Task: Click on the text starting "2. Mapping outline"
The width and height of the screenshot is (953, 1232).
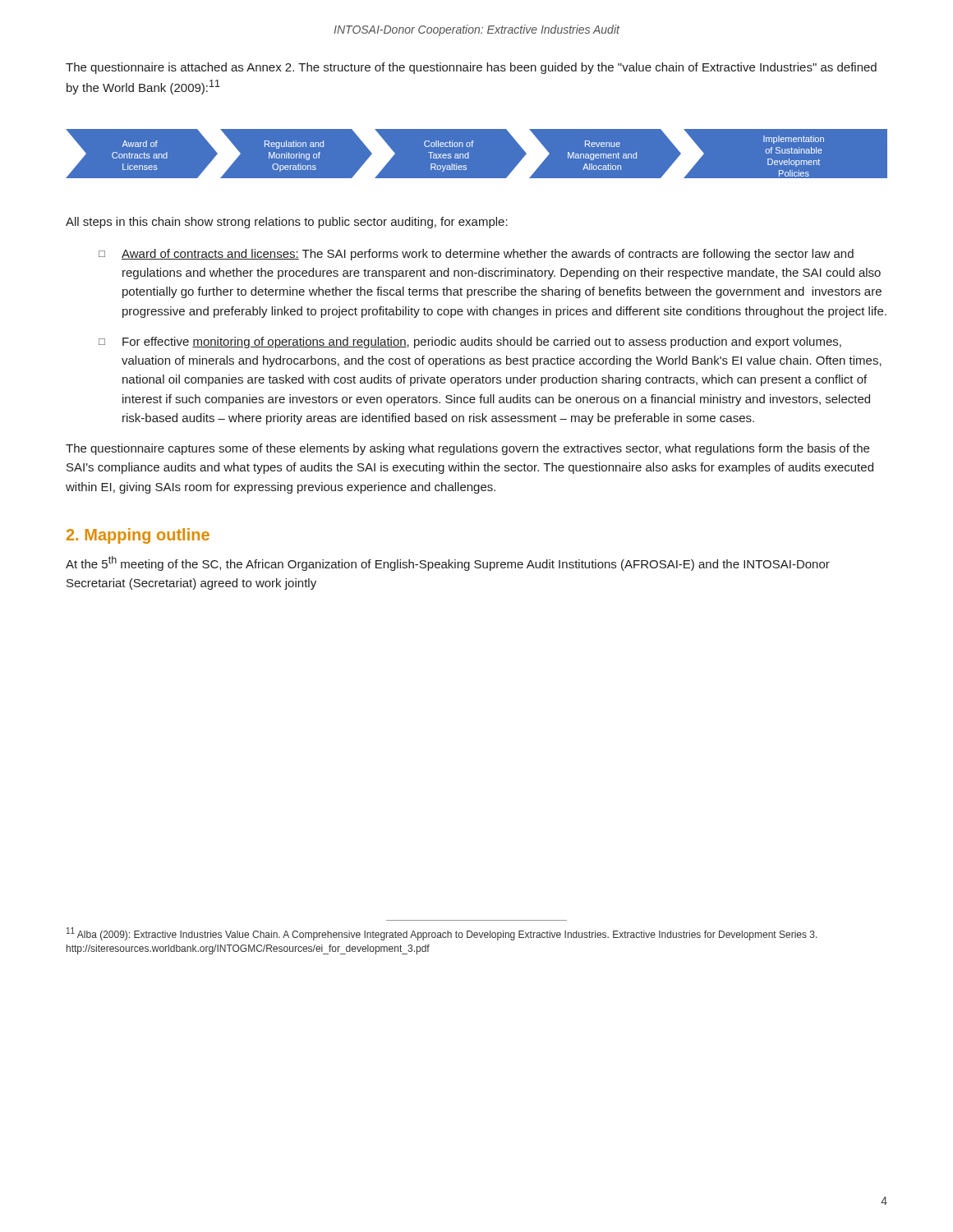Action: pos(138,535)
